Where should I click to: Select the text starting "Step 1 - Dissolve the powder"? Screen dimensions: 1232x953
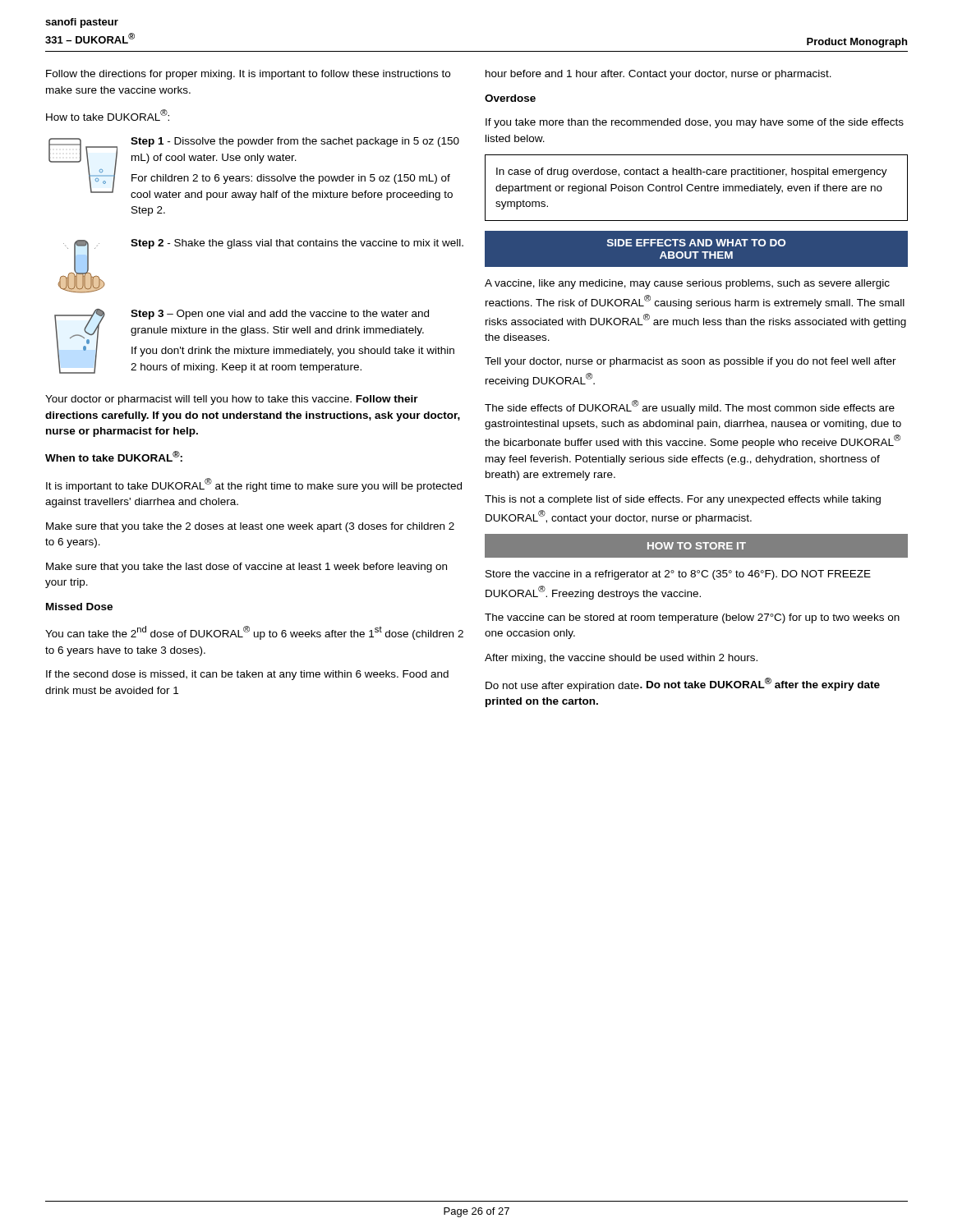coord(297,176)
